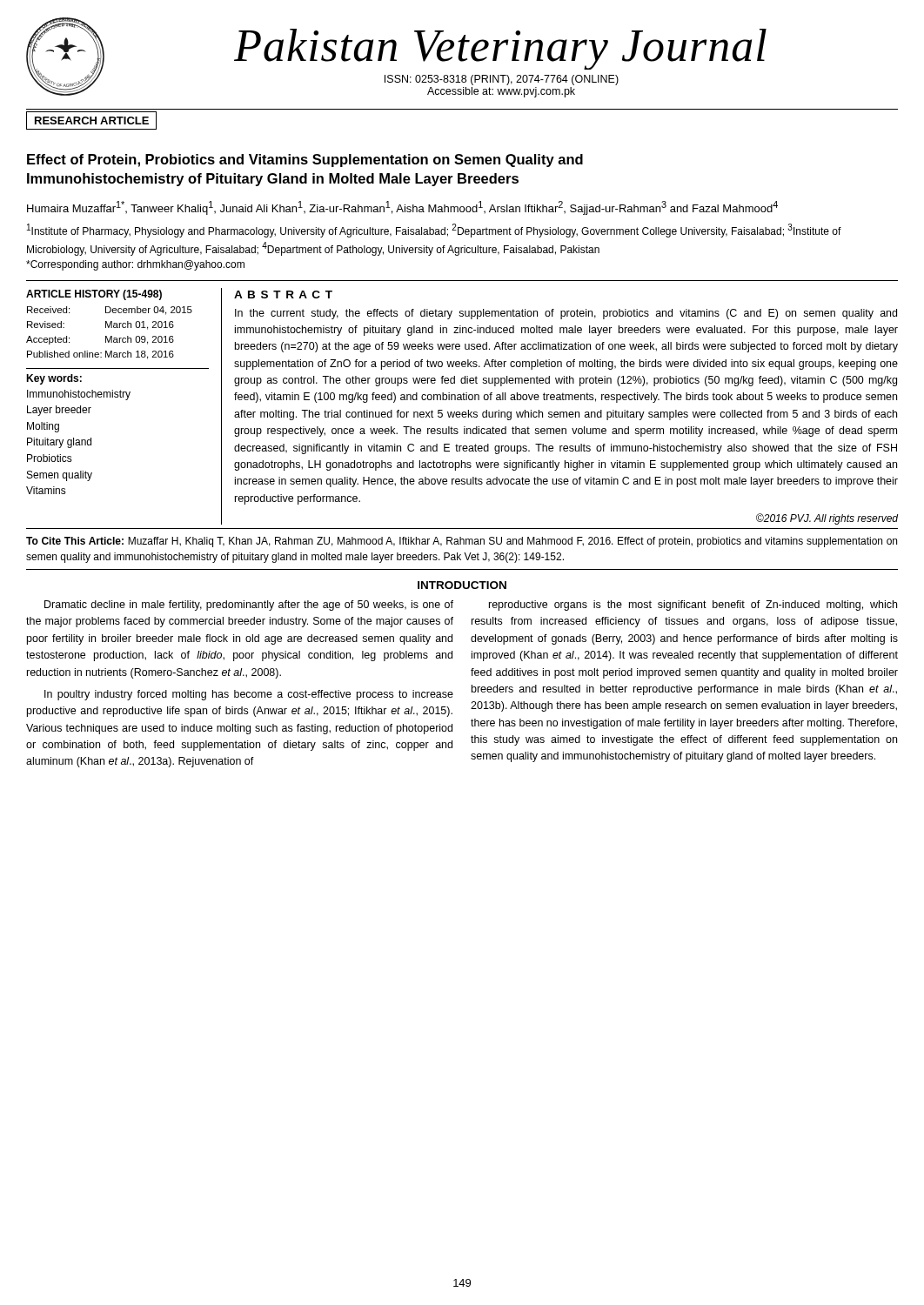
Task: Navigate to the text block starting "1Institute of Pharmacy, Physiology and Pharmacology,"
Action: pyautogui.click(x=433, y=247)
